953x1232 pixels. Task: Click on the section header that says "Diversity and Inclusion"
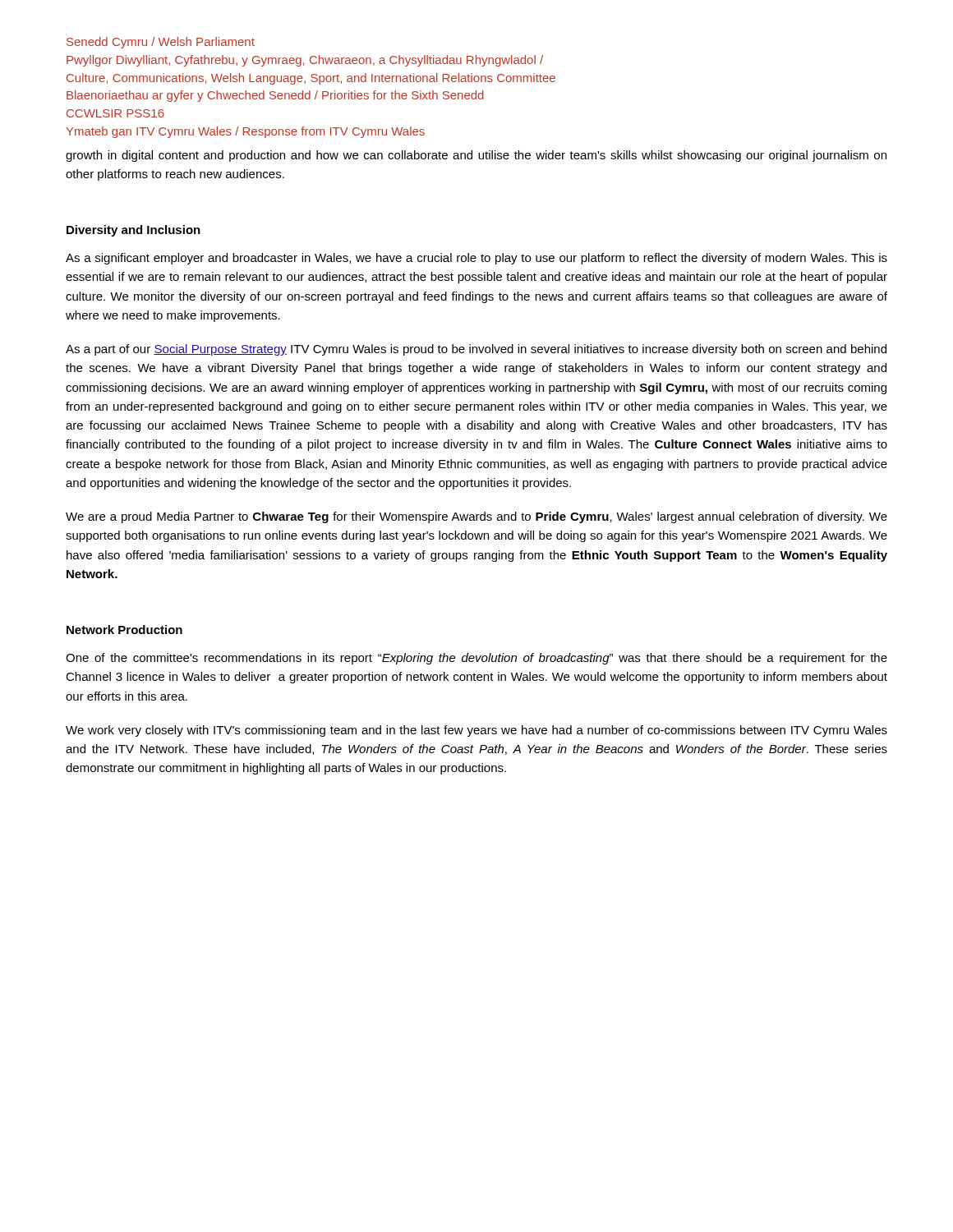pyautogui.click(x=133, y=230)
